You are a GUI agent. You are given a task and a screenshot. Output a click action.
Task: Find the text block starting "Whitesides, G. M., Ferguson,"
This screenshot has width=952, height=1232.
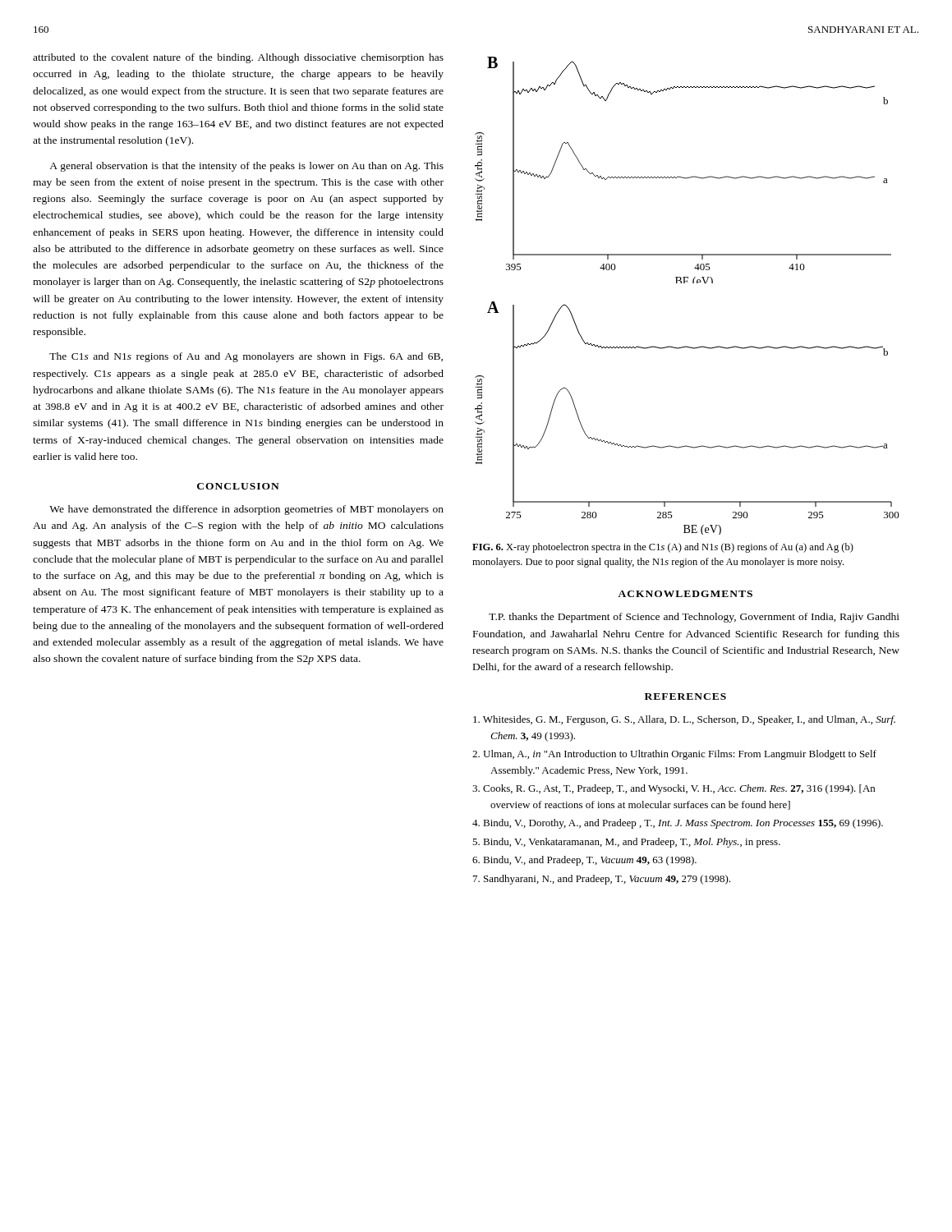(x=684, y=727)
